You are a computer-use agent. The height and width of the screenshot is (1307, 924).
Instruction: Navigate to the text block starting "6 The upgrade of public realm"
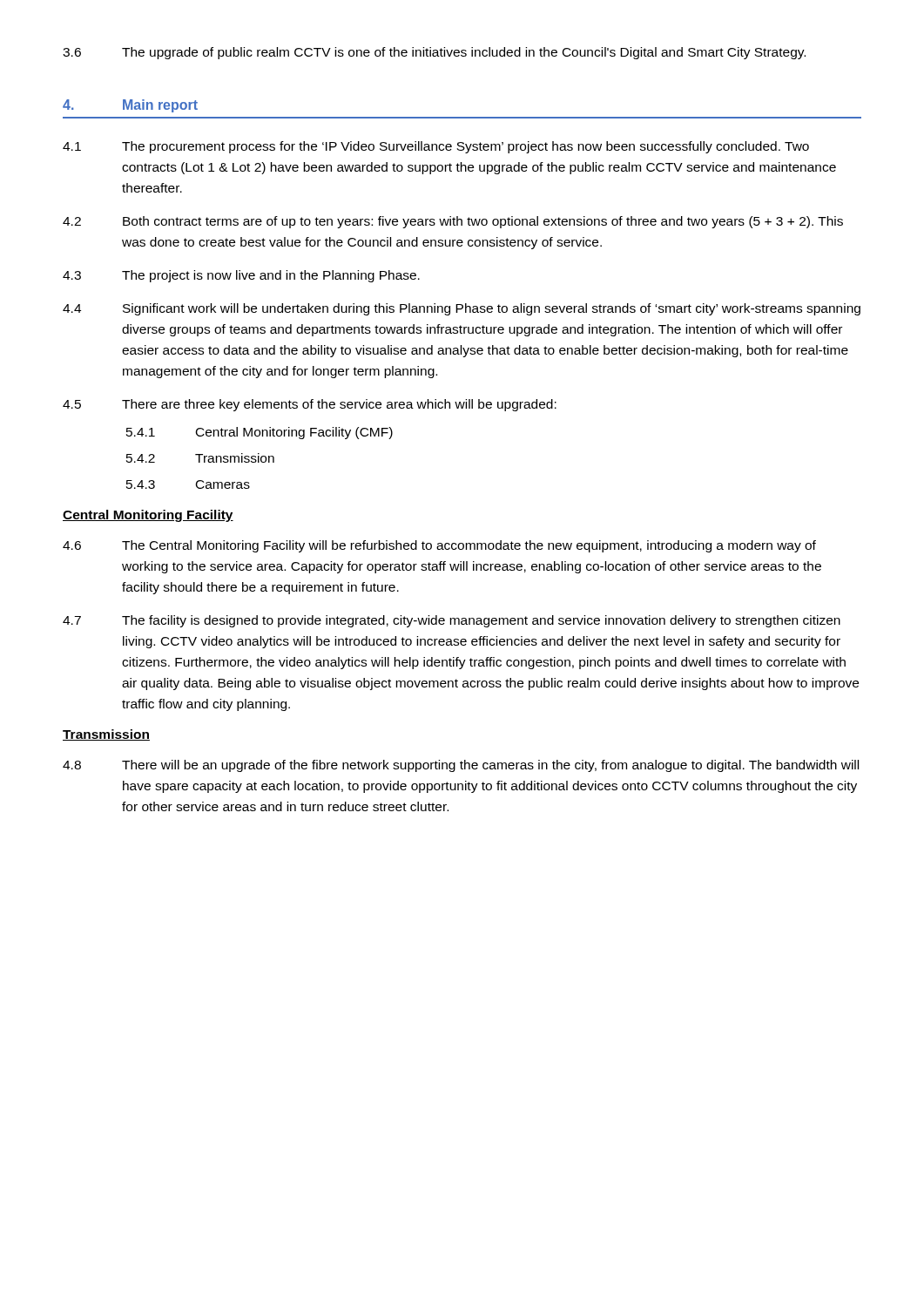tap(462, 52)
